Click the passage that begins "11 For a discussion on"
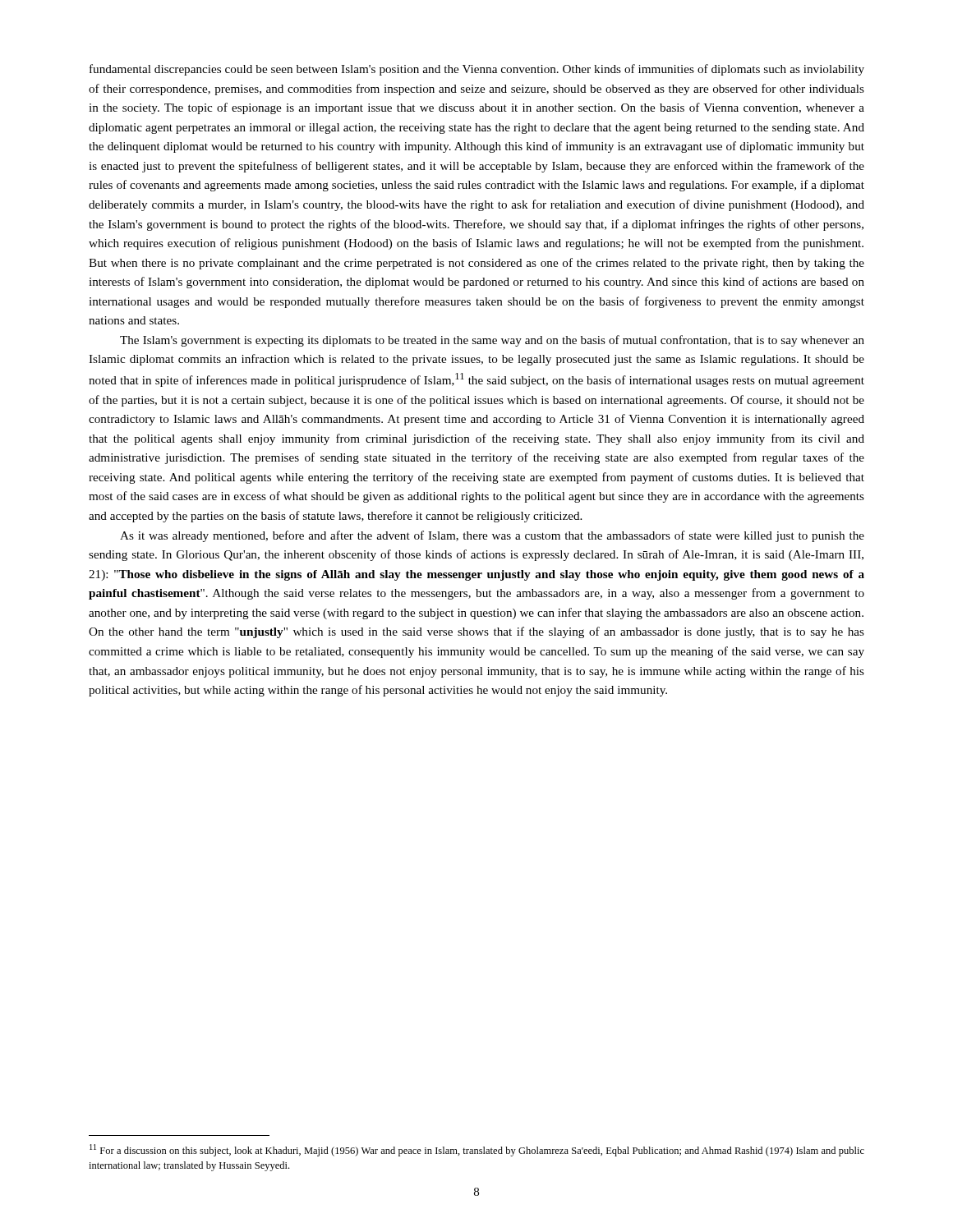 (476, 1157)
